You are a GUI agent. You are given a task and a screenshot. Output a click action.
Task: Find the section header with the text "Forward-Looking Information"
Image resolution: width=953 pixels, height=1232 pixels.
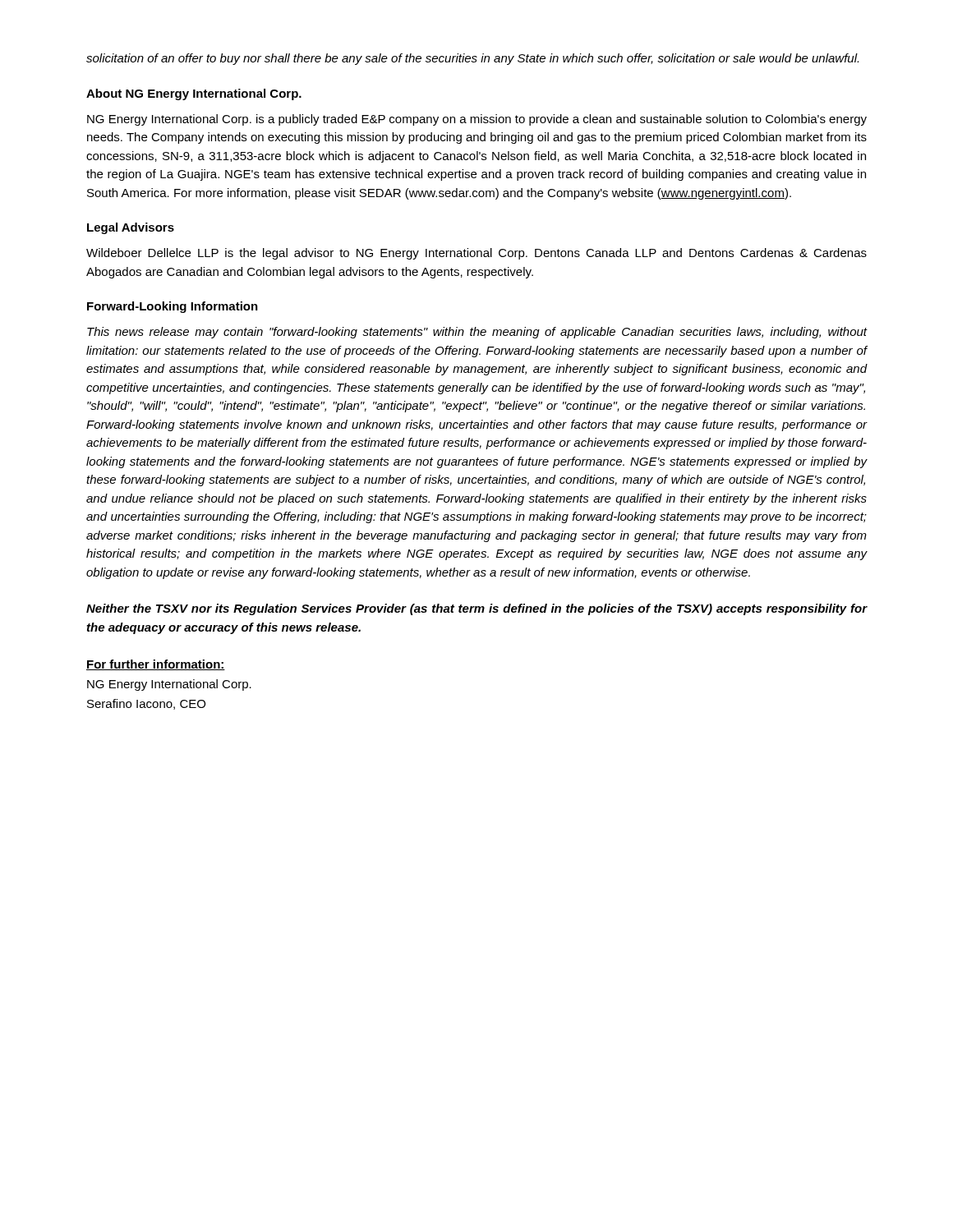172,306
